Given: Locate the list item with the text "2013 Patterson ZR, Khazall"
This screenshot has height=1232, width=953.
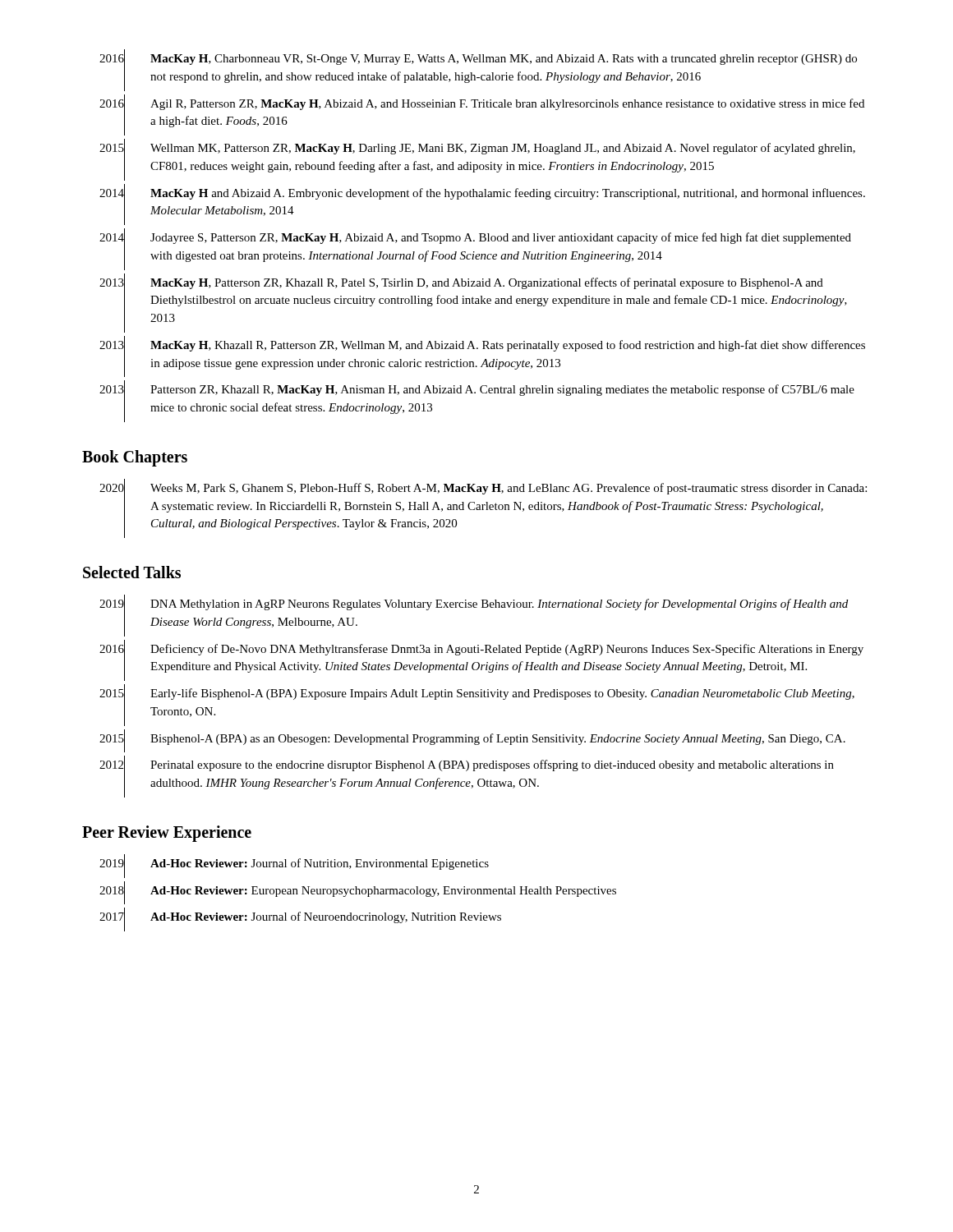Looking at the screenshot, I should coord(476,401).
